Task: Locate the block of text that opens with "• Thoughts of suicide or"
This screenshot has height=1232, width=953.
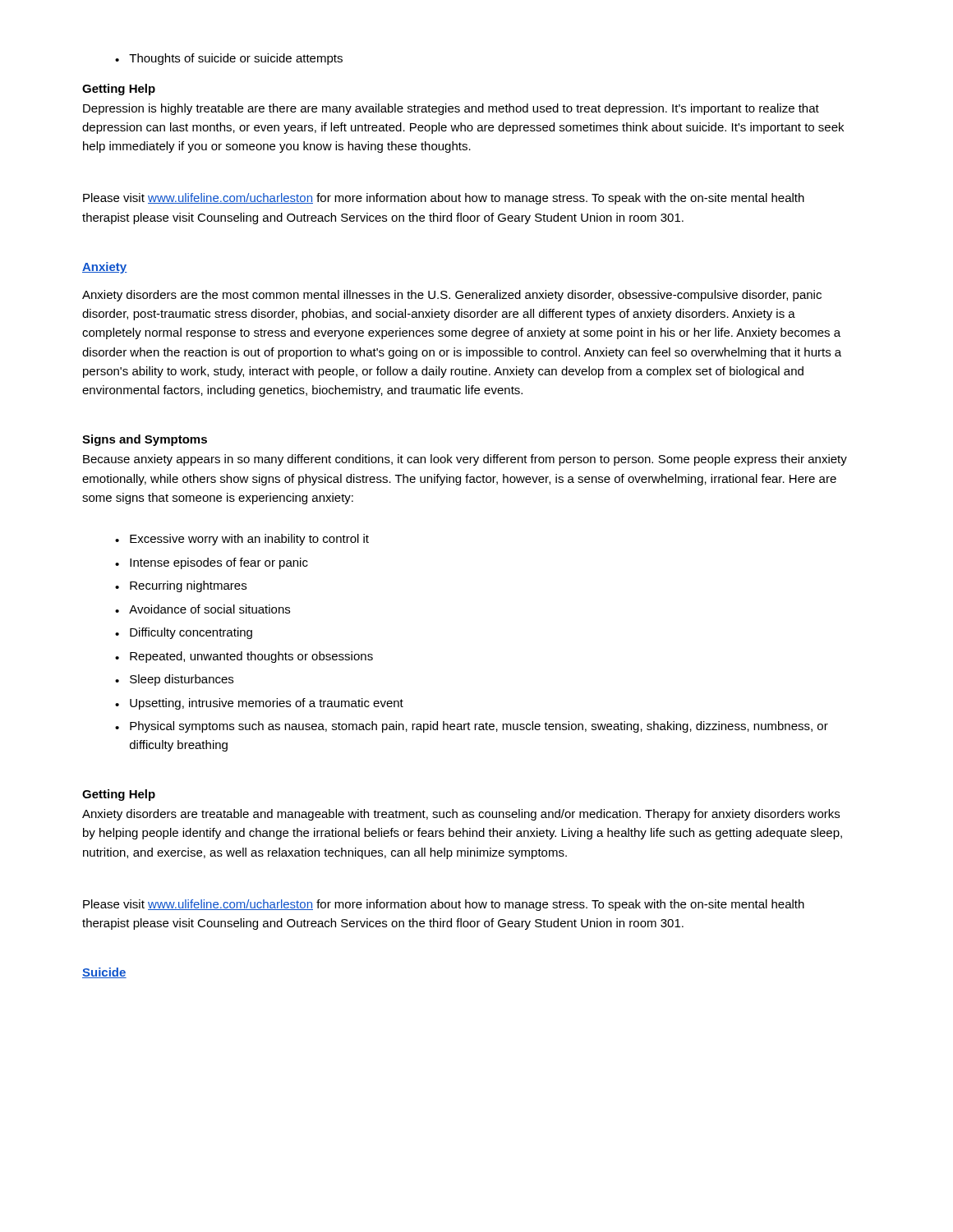Action: [x=229, y=59]
